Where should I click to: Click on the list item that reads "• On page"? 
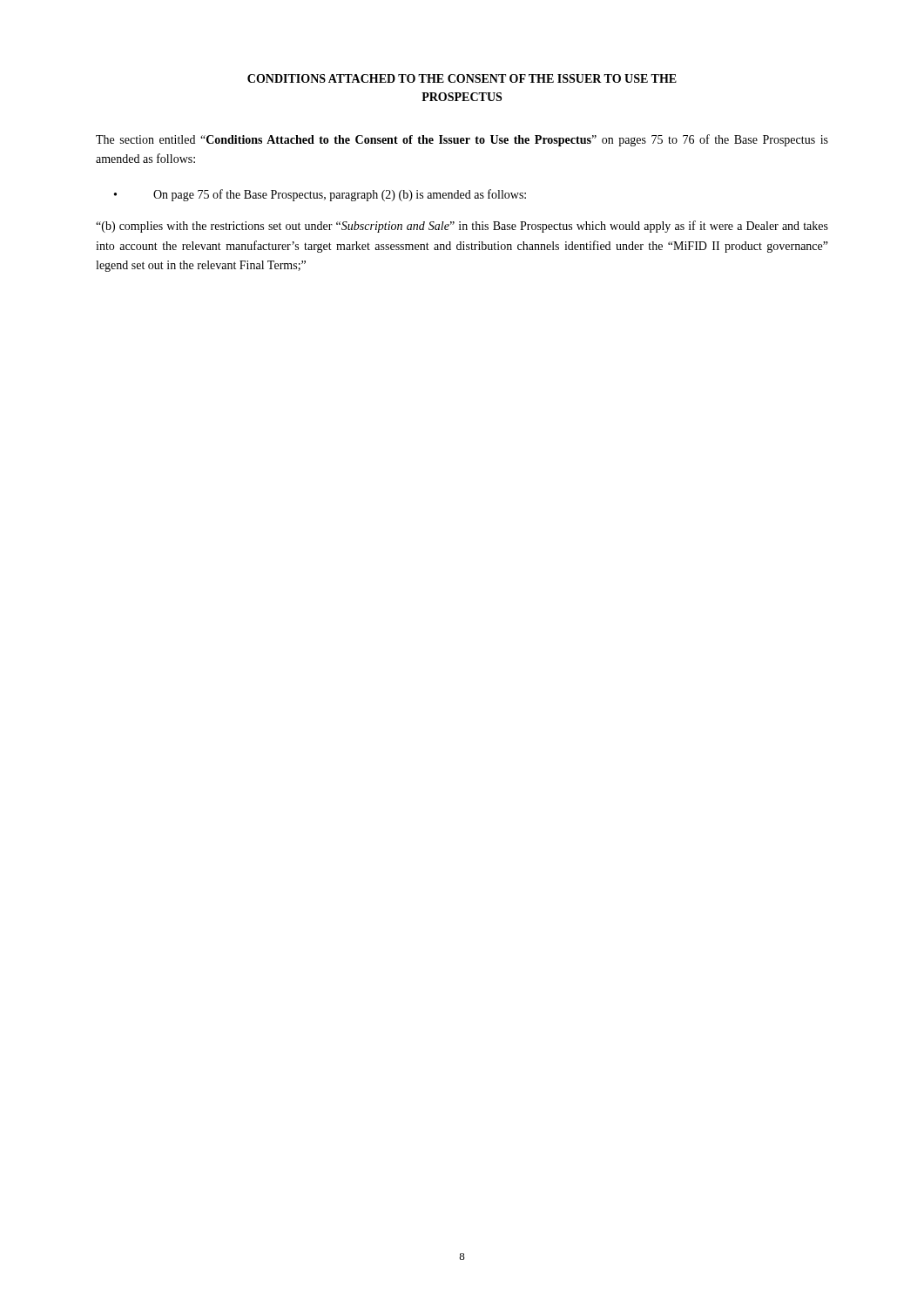coord(311,195)
